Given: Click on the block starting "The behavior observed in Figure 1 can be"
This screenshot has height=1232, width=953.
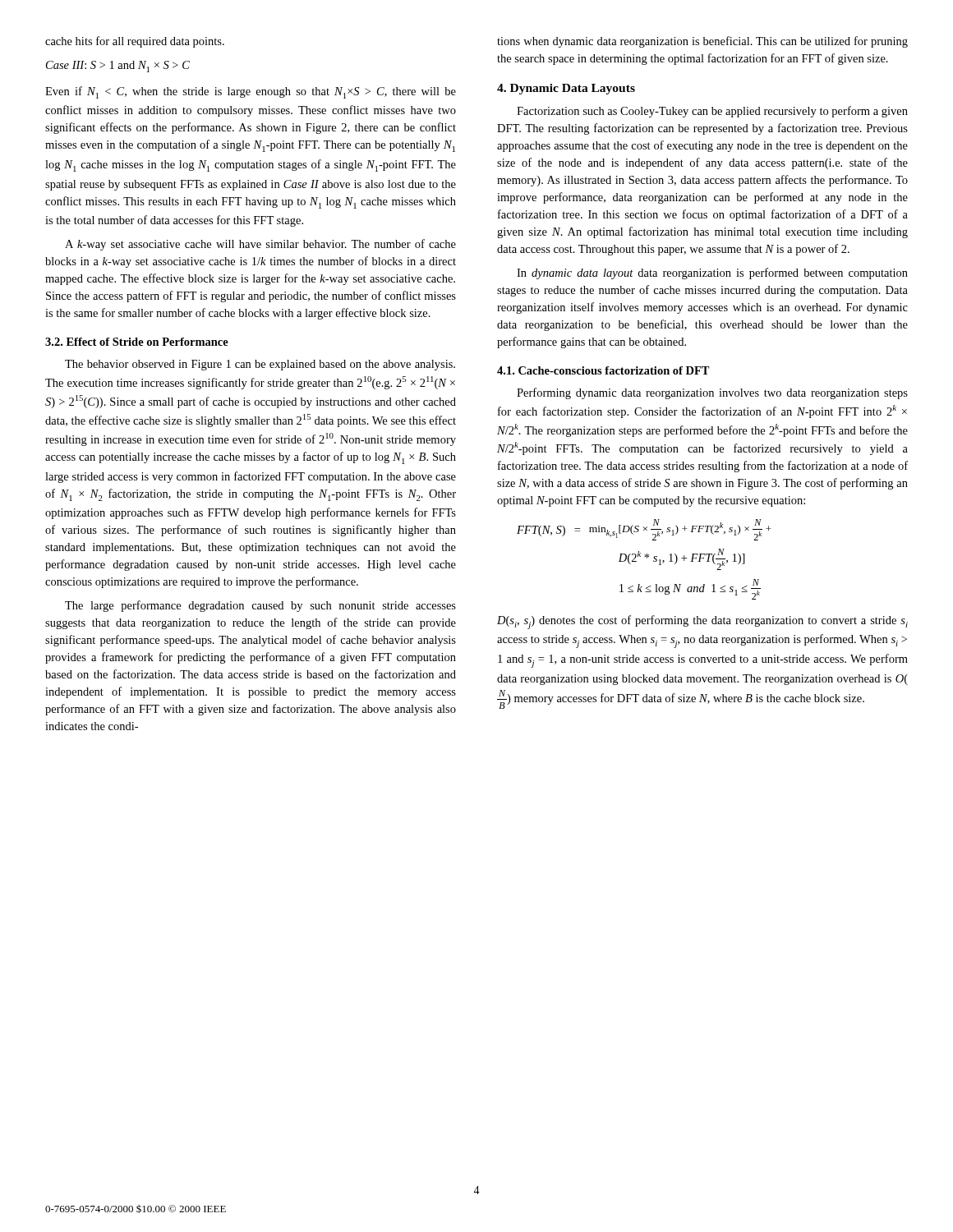Looking at the screenshot, I should pyautogui.click(x=251, y=473).
